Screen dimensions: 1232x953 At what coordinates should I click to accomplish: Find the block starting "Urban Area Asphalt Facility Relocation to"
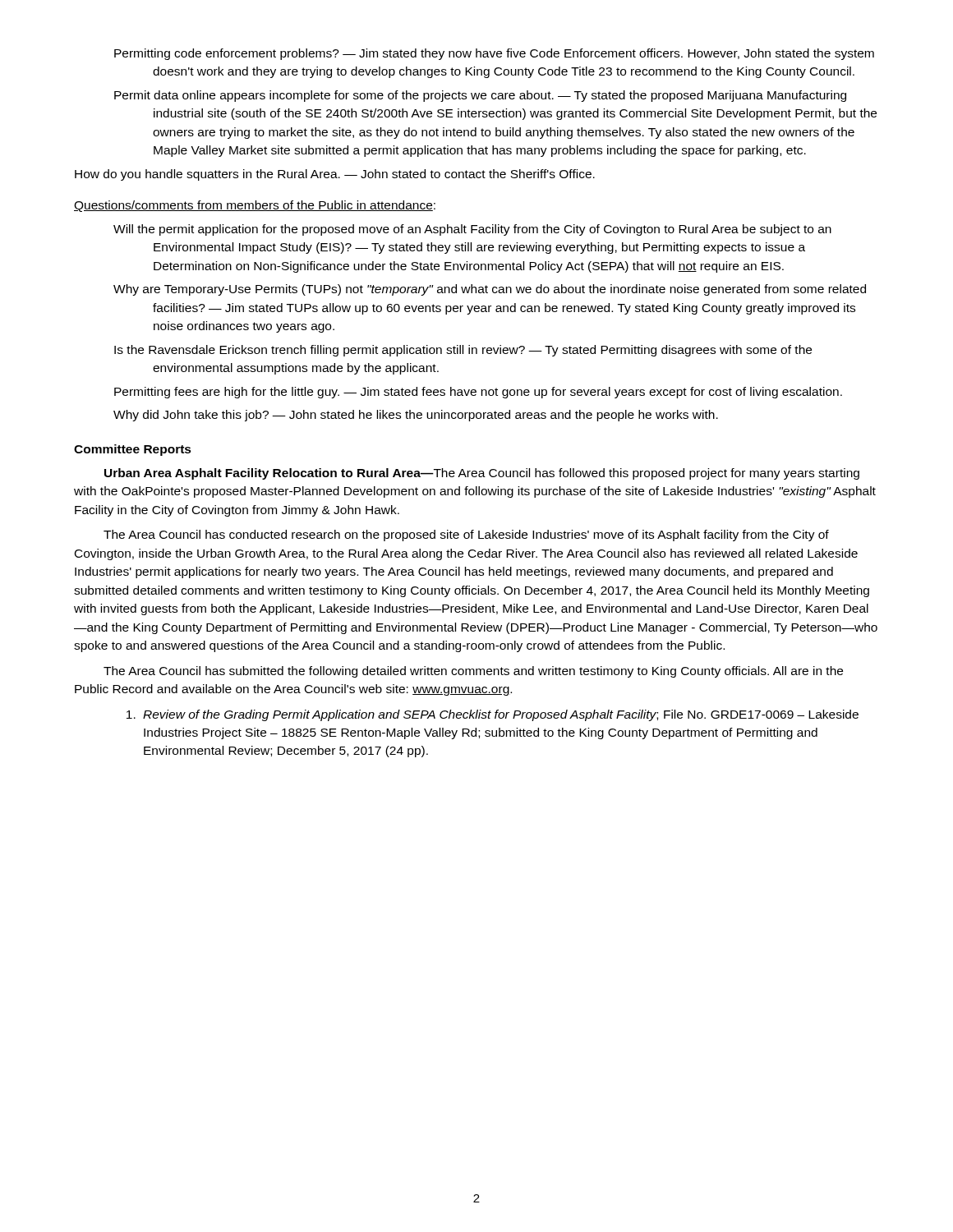tap(475, 491)
